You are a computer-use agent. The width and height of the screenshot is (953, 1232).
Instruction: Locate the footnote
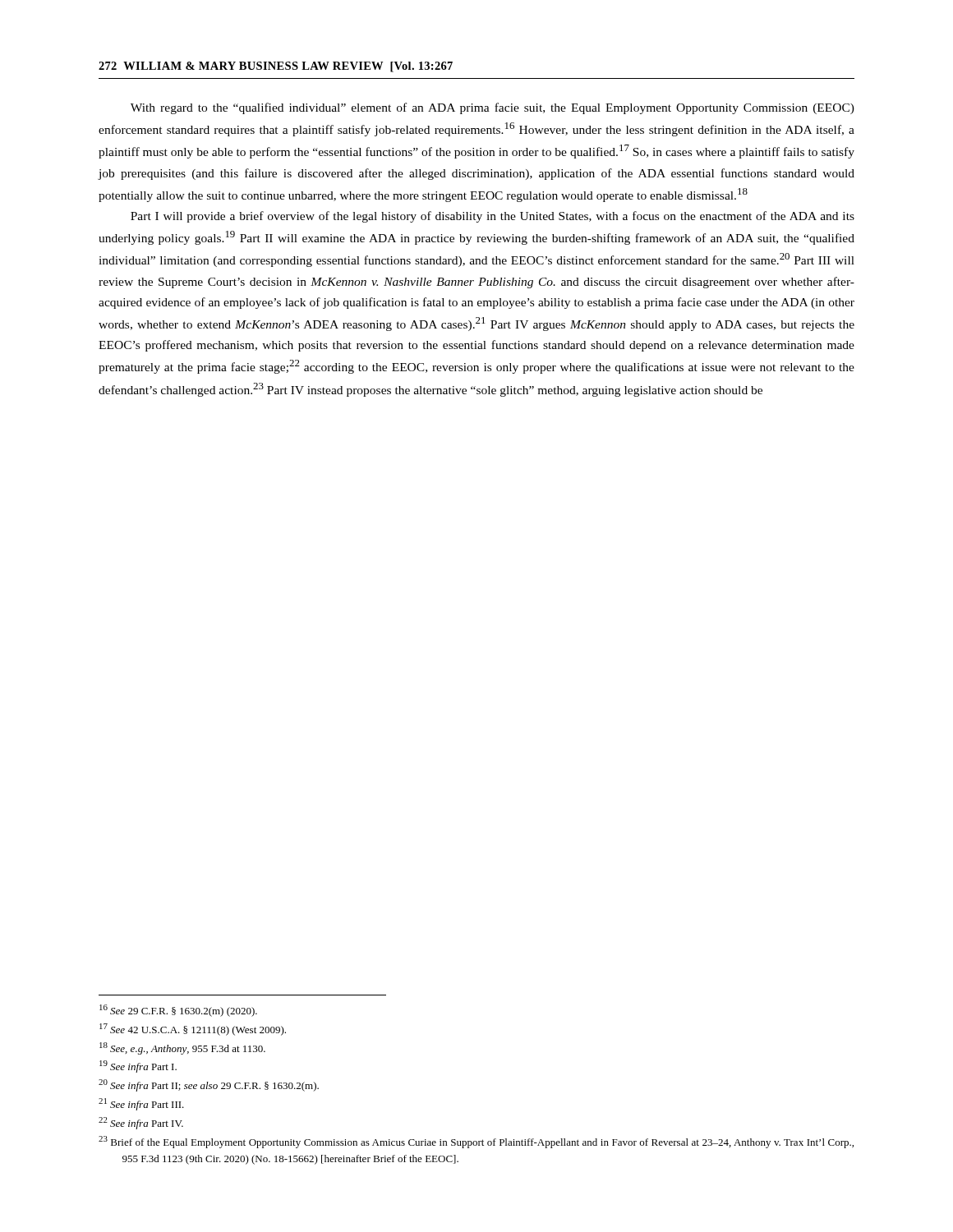click(476, 1080)
